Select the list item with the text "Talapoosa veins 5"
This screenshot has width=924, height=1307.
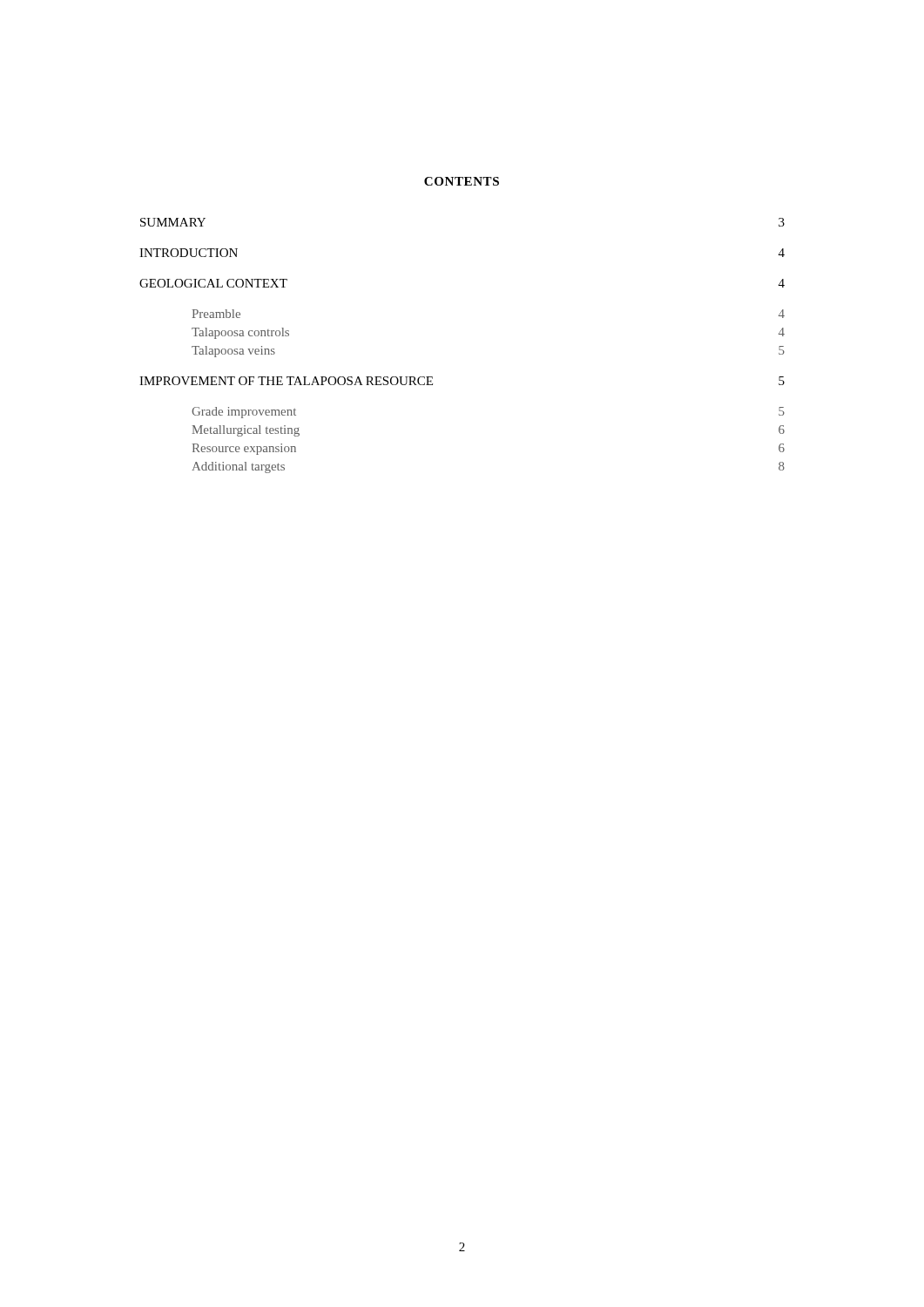point(232,352)
